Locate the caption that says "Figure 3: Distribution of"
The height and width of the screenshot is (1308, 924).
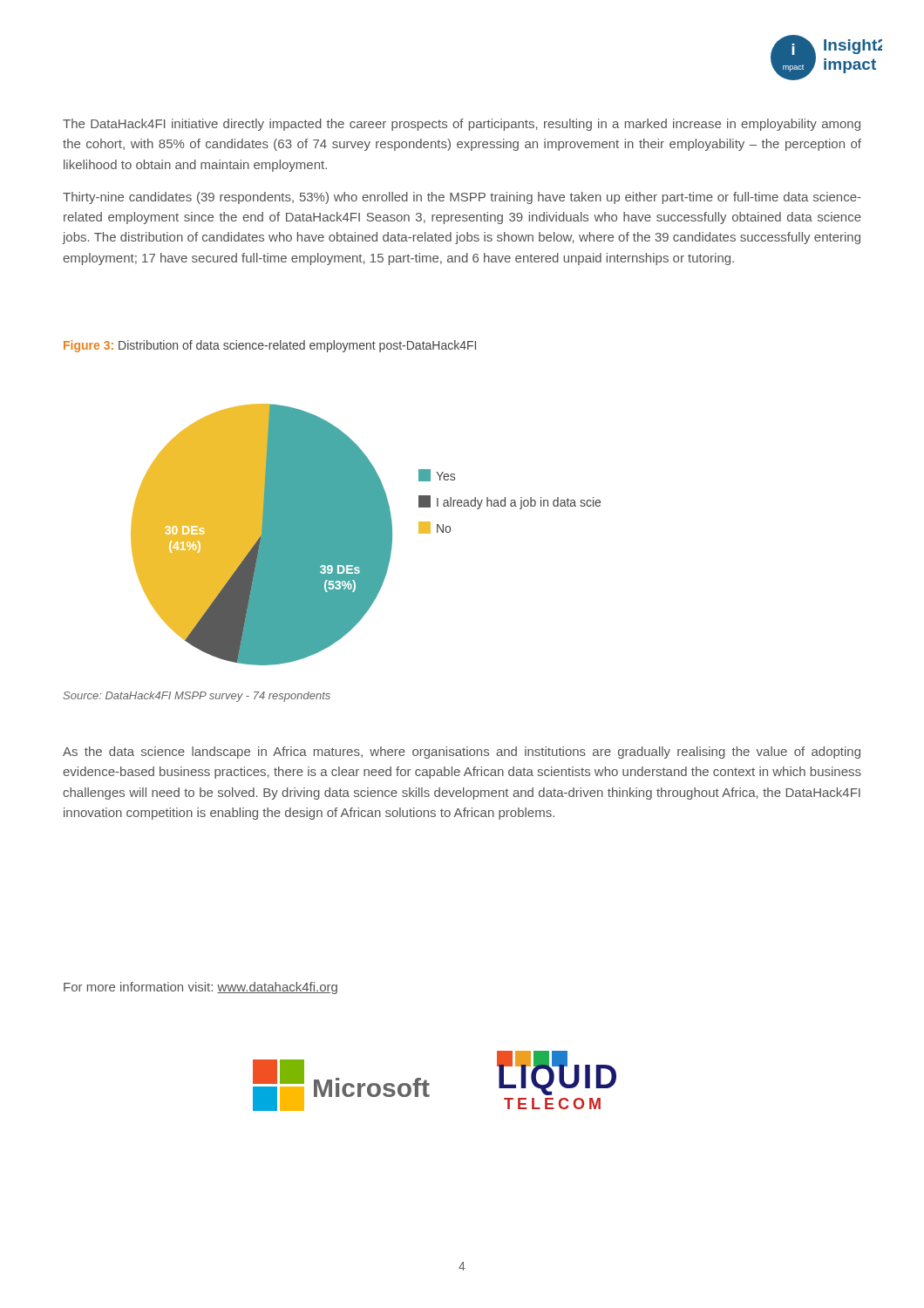tap(270, 345)
